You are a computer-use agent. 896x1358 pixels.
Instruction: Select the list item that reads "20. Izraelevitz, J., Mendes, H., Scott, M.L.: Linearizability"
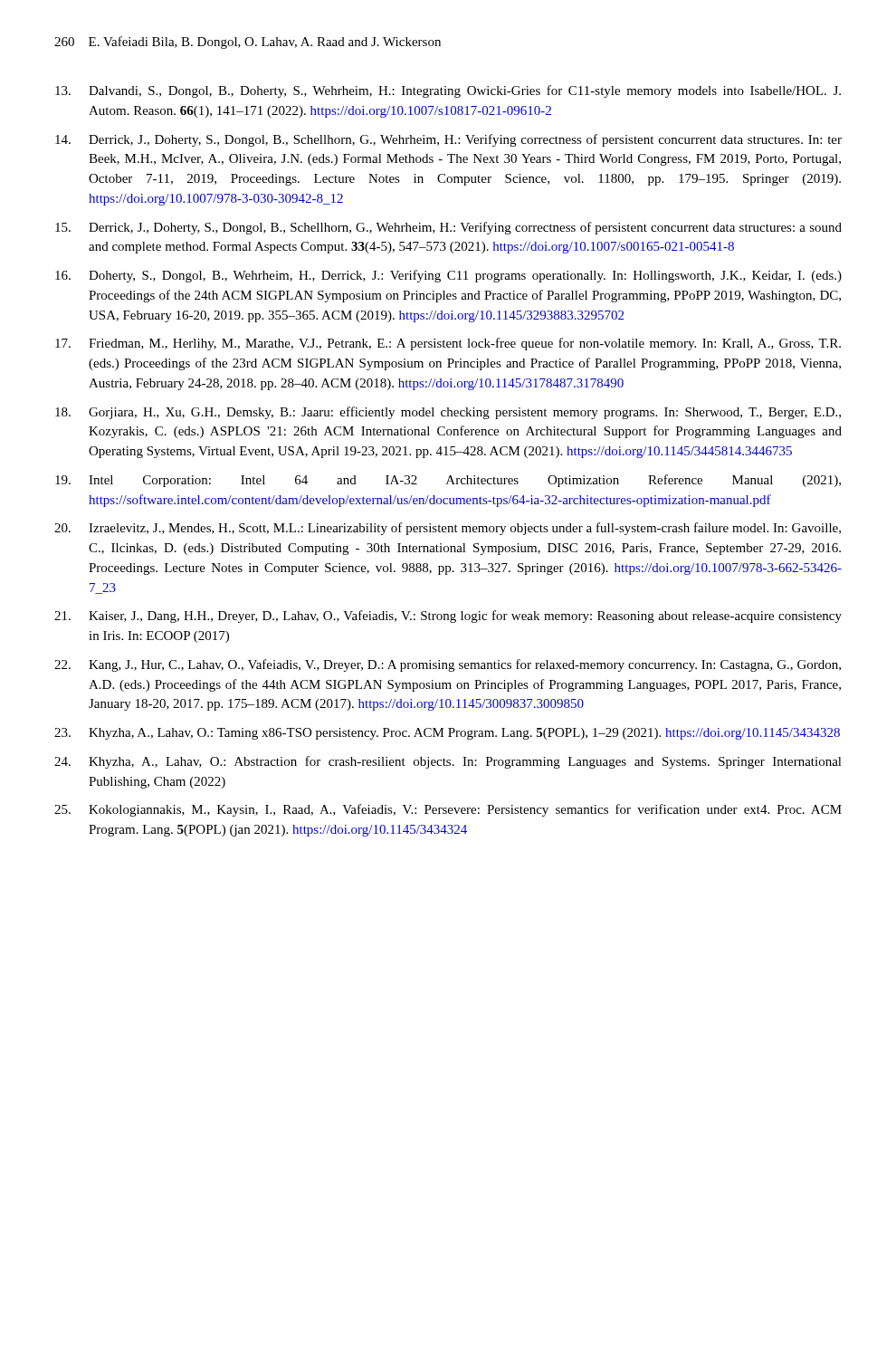[x=448, y=558]
